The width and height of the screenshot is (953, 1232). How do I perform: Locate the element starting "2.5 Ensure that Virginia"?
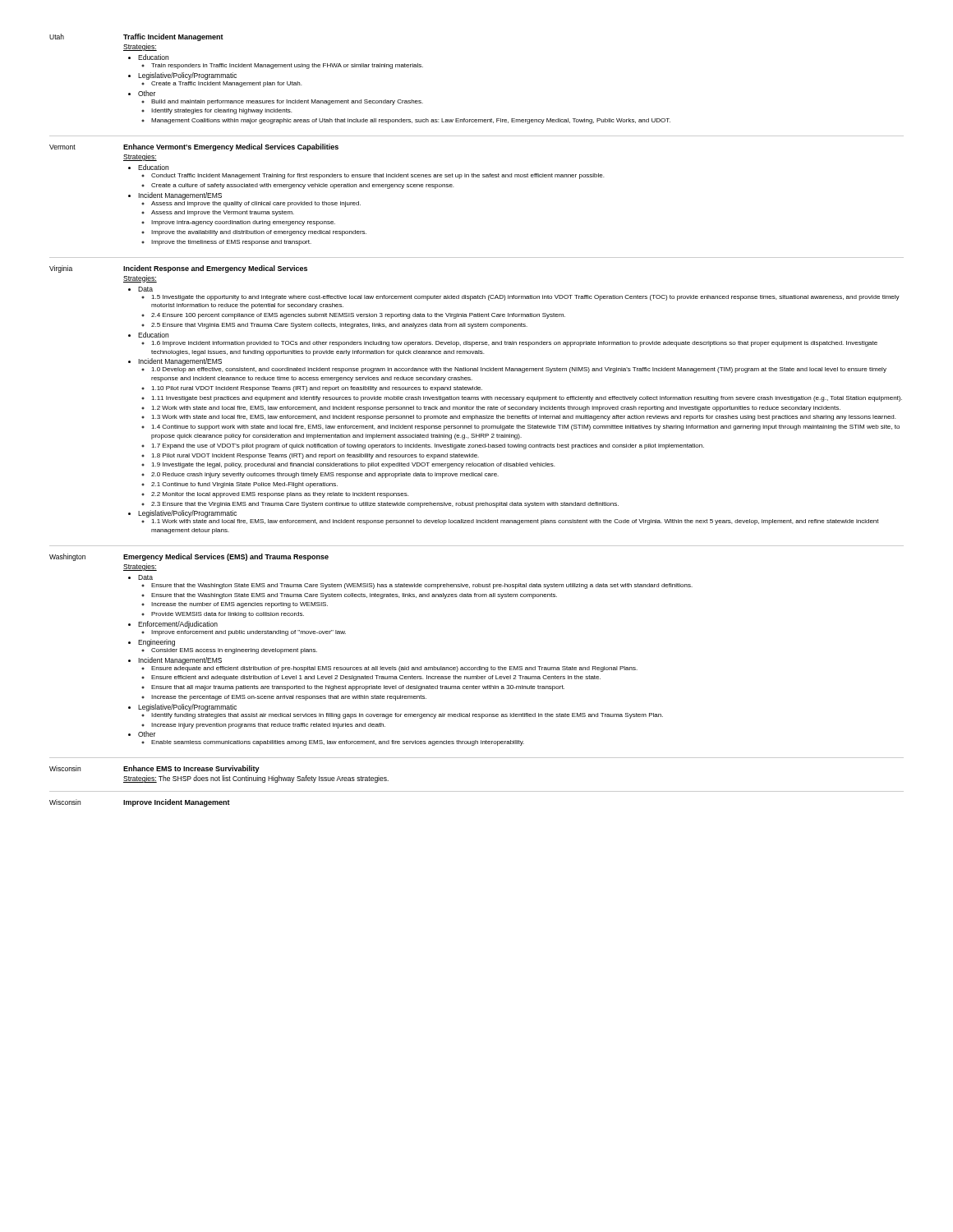click(x=339, y=325)
